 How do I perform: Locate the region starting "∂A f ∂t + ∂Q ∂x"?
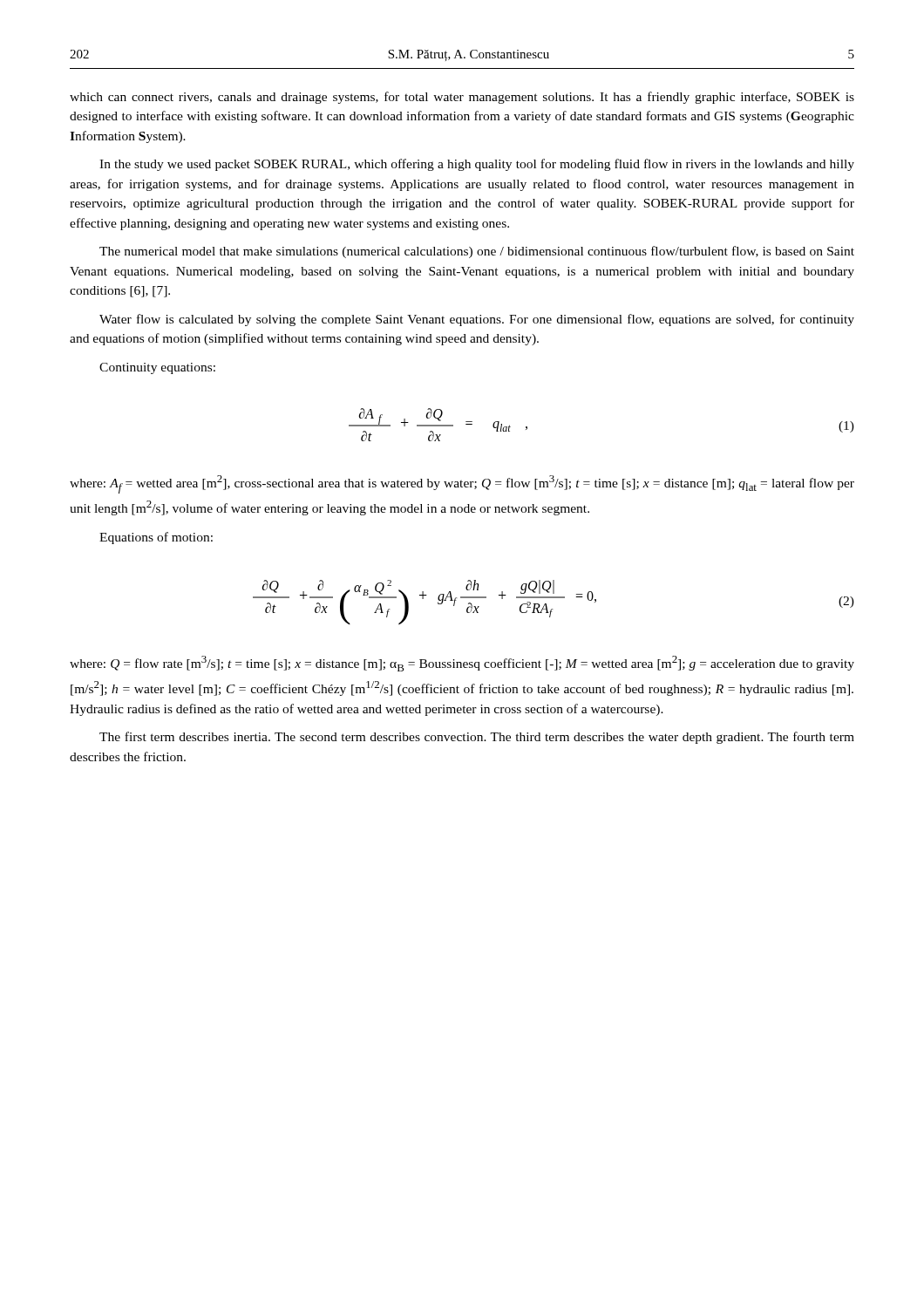click(x=435, y=425)
